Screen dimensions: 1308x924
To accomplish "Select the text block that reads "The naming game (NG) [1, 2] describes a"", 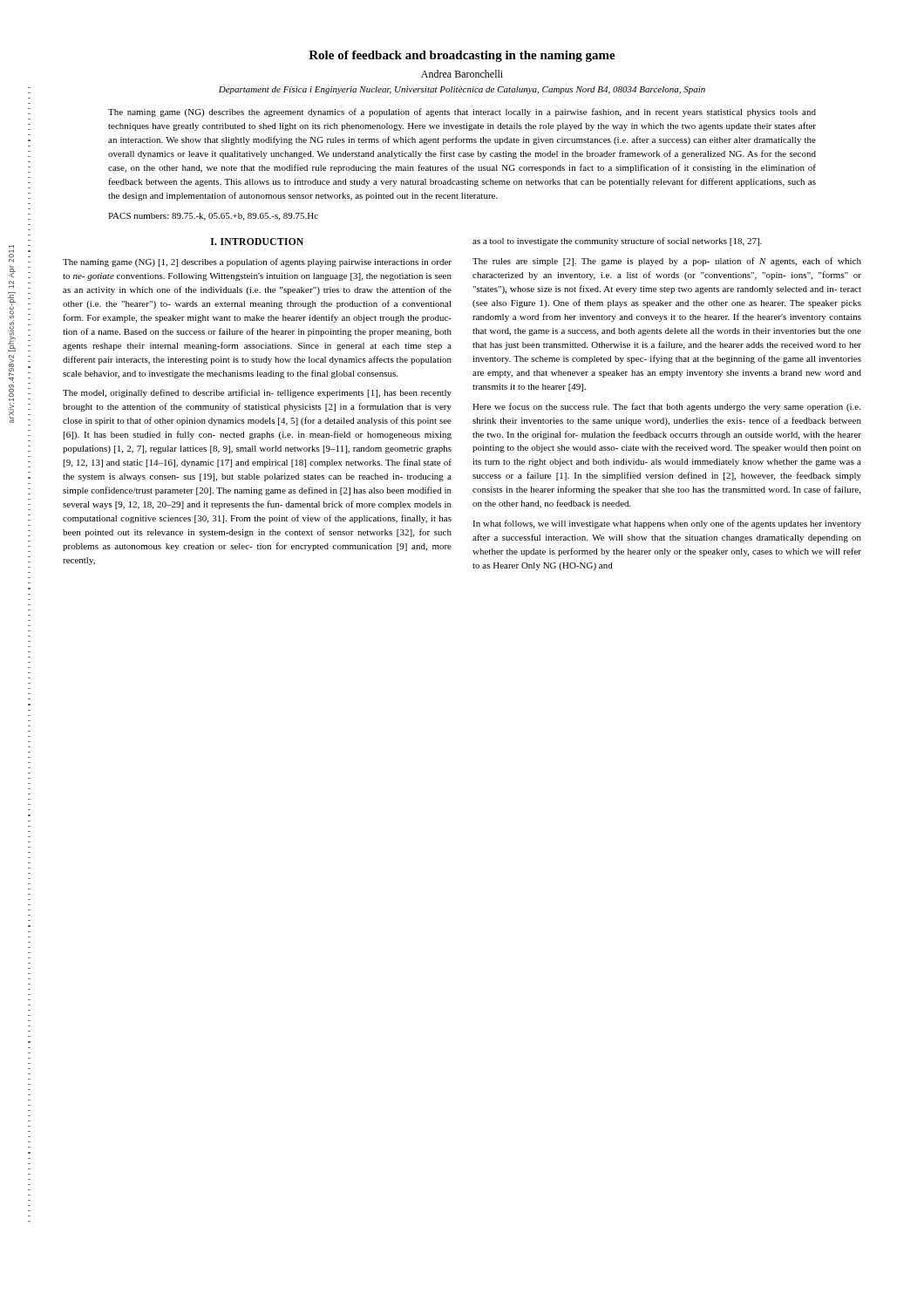I will [257, 411].
